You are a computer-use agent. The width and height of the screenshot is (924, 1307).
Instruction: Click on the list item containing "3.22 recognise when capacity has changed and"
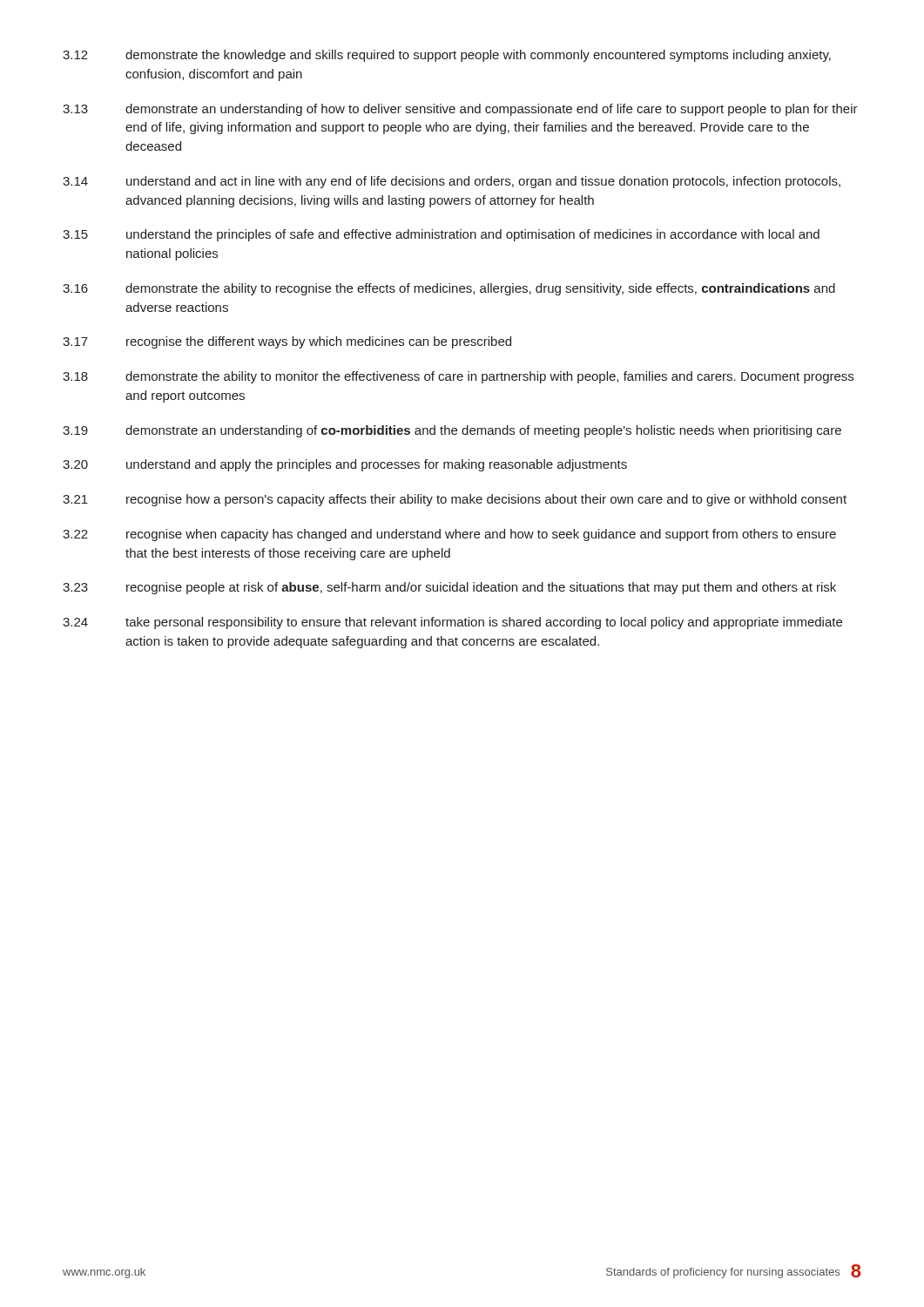tap(462, 543)
